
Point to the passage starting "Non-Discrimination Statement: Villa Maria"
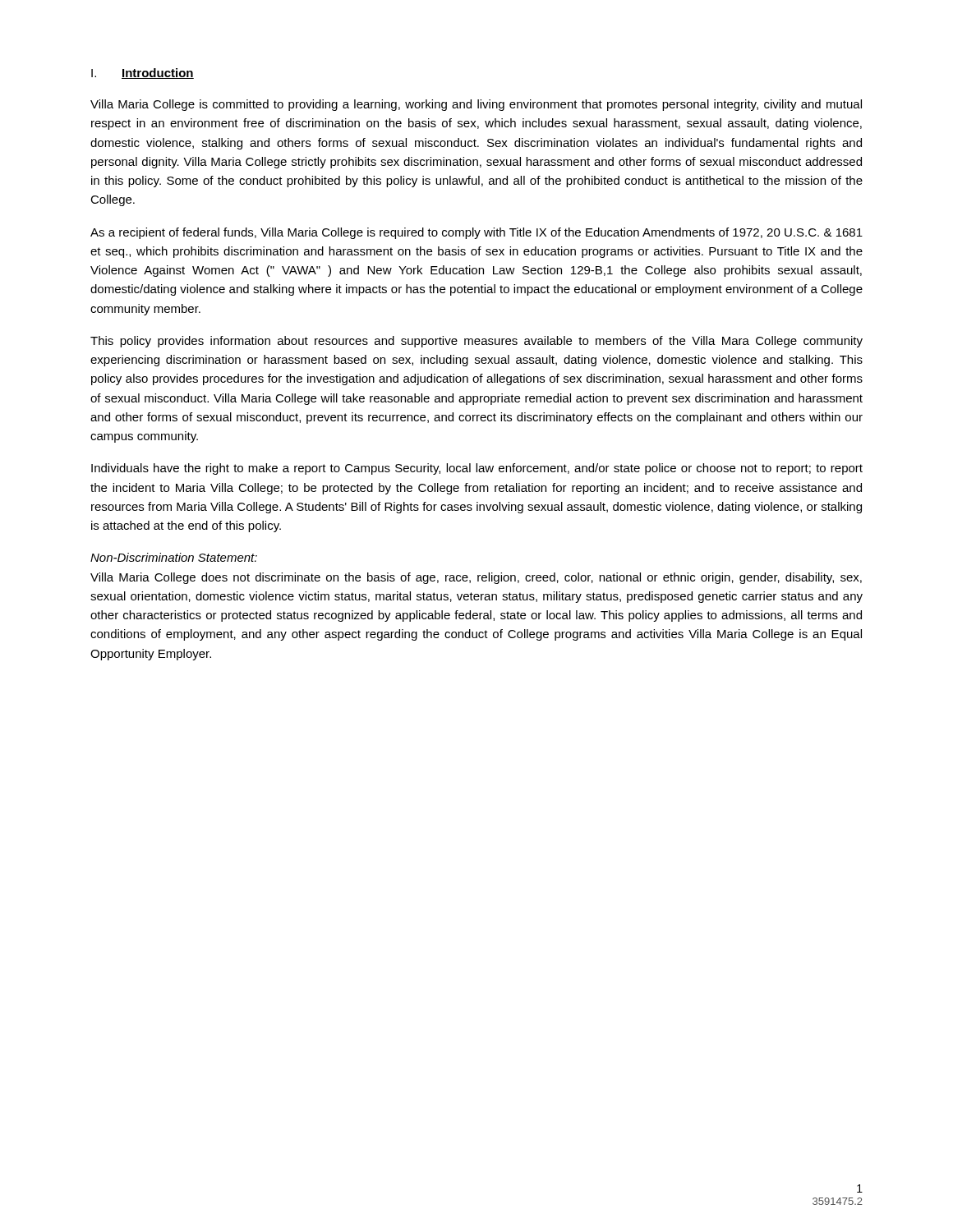click(476, 605)
